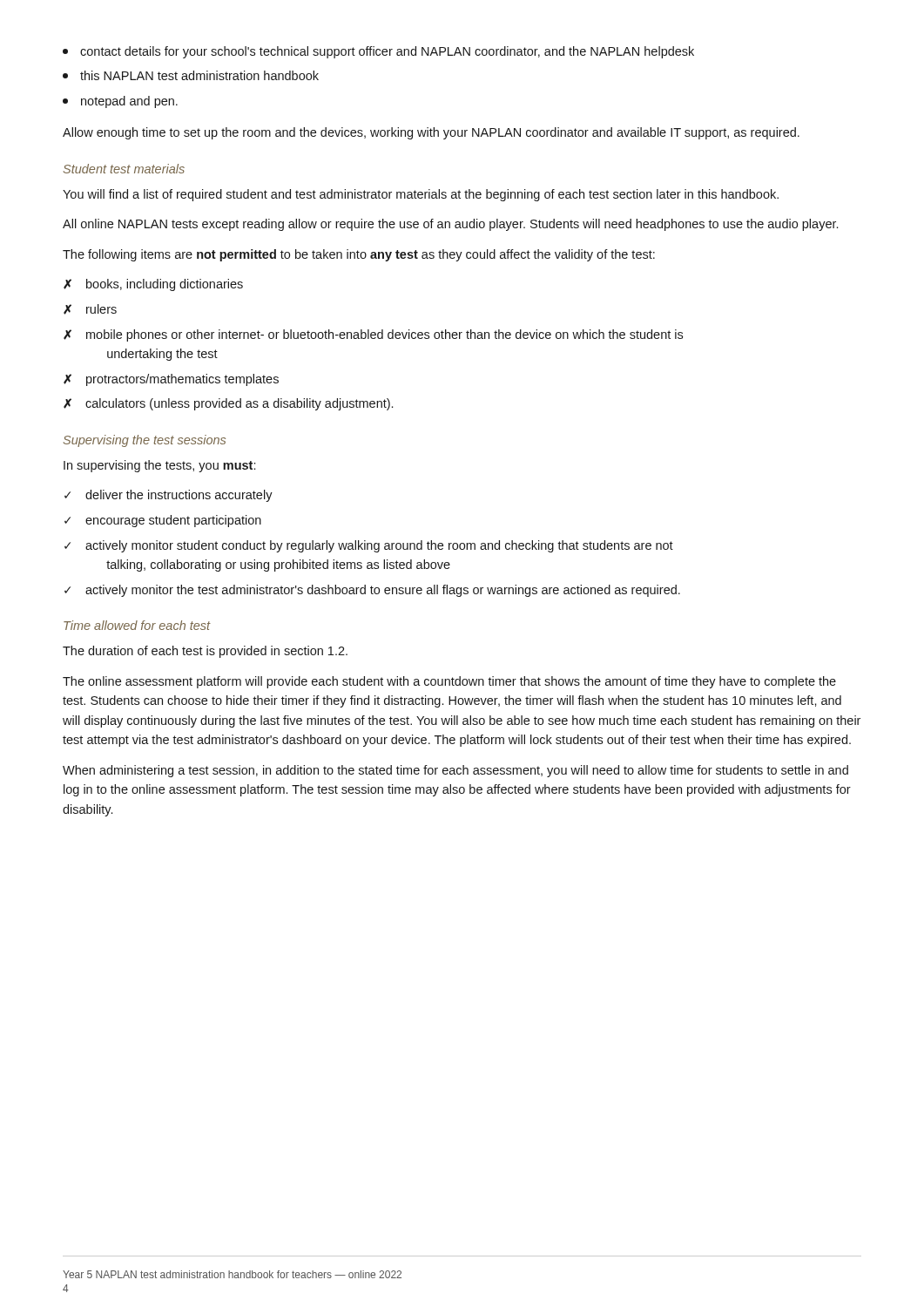Locate the block of text that opens with "✗ calculators (unless provided as a"
Image resolution: width=924 pixels, height=1307 pixels.
point(228,404)
